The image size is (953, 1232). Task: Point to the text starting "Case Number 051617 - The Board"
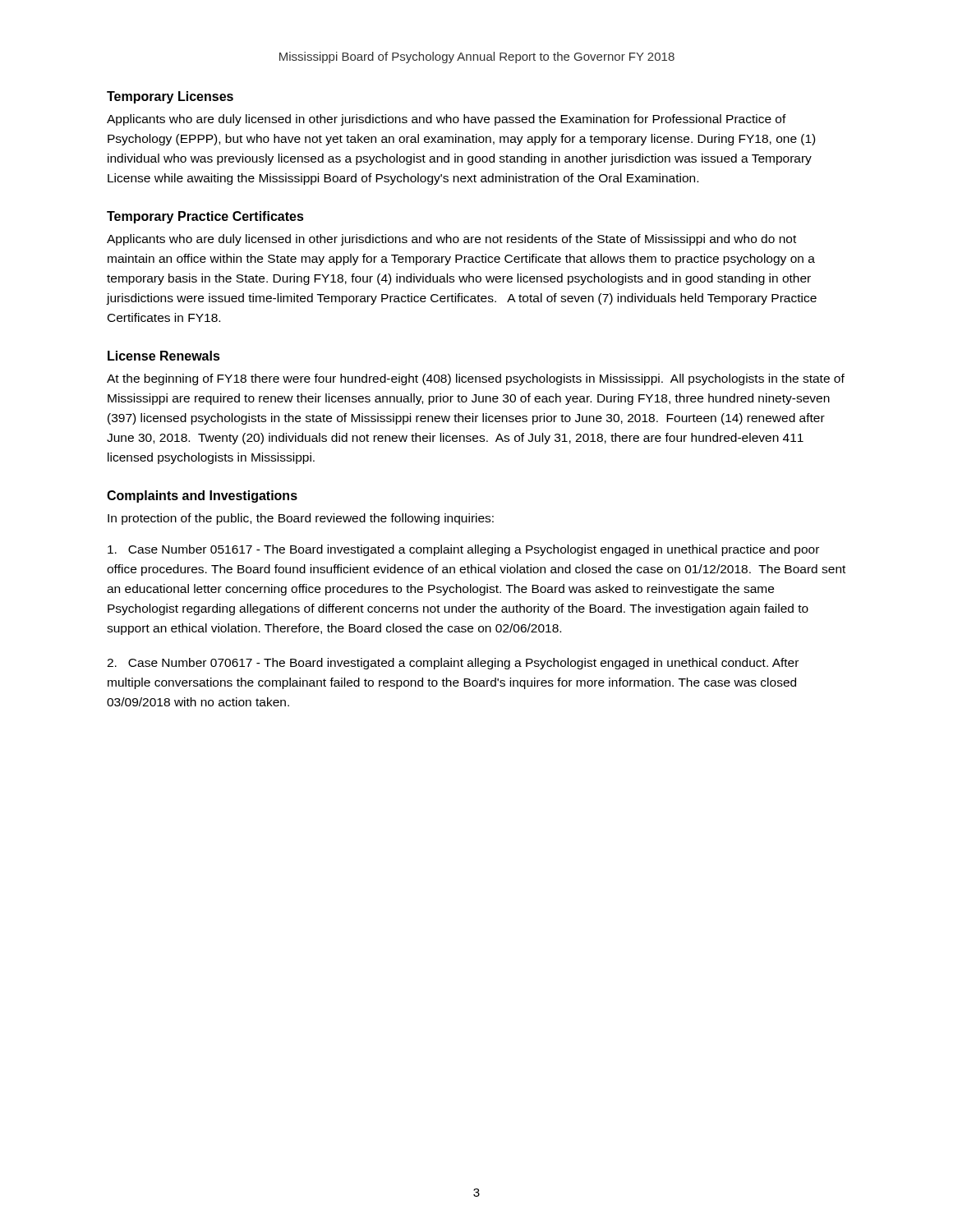[x=476, y=589]
